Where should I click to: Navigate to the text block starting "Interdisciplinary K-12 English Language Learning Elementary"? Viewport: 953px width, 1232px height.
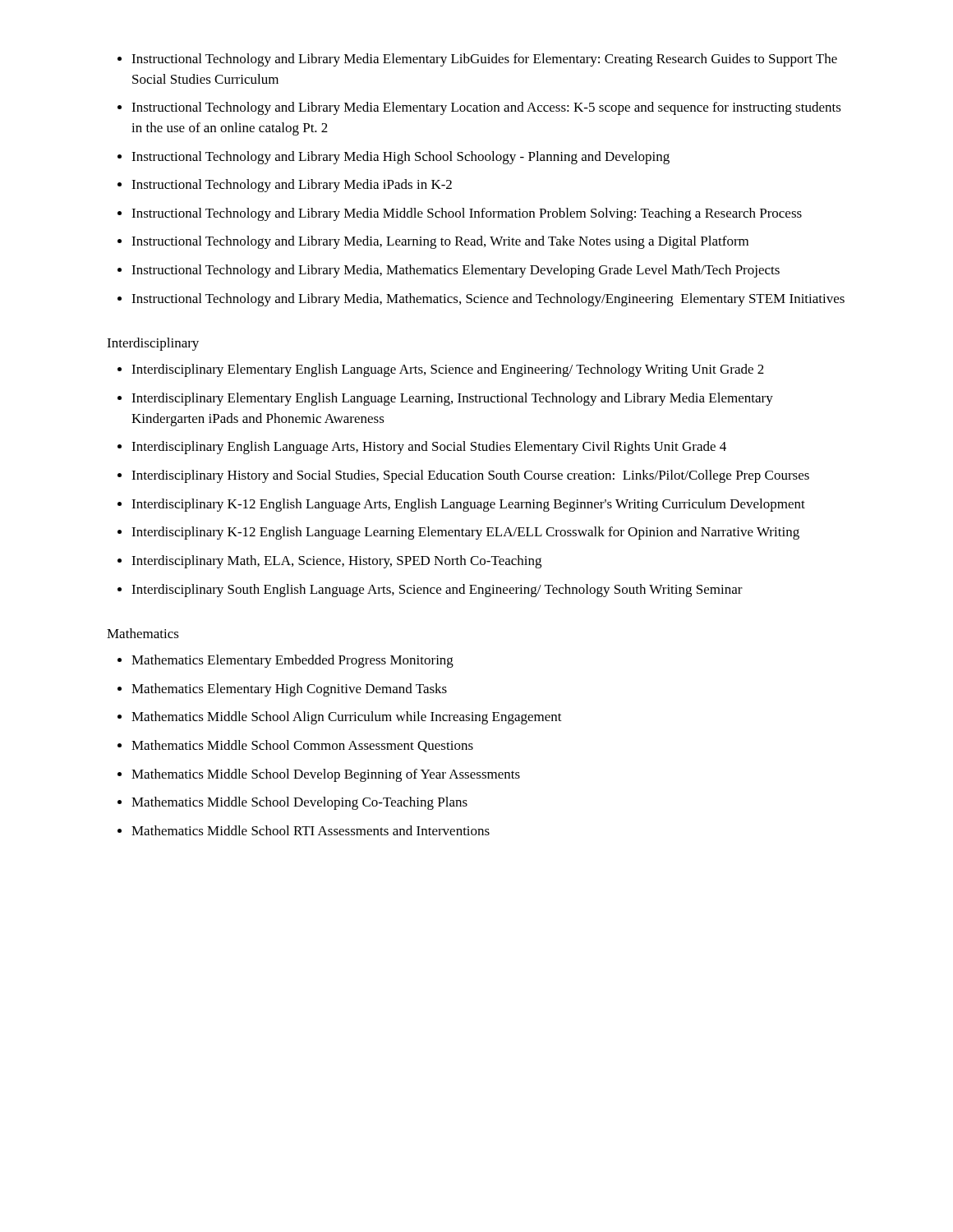coord(465,532)
